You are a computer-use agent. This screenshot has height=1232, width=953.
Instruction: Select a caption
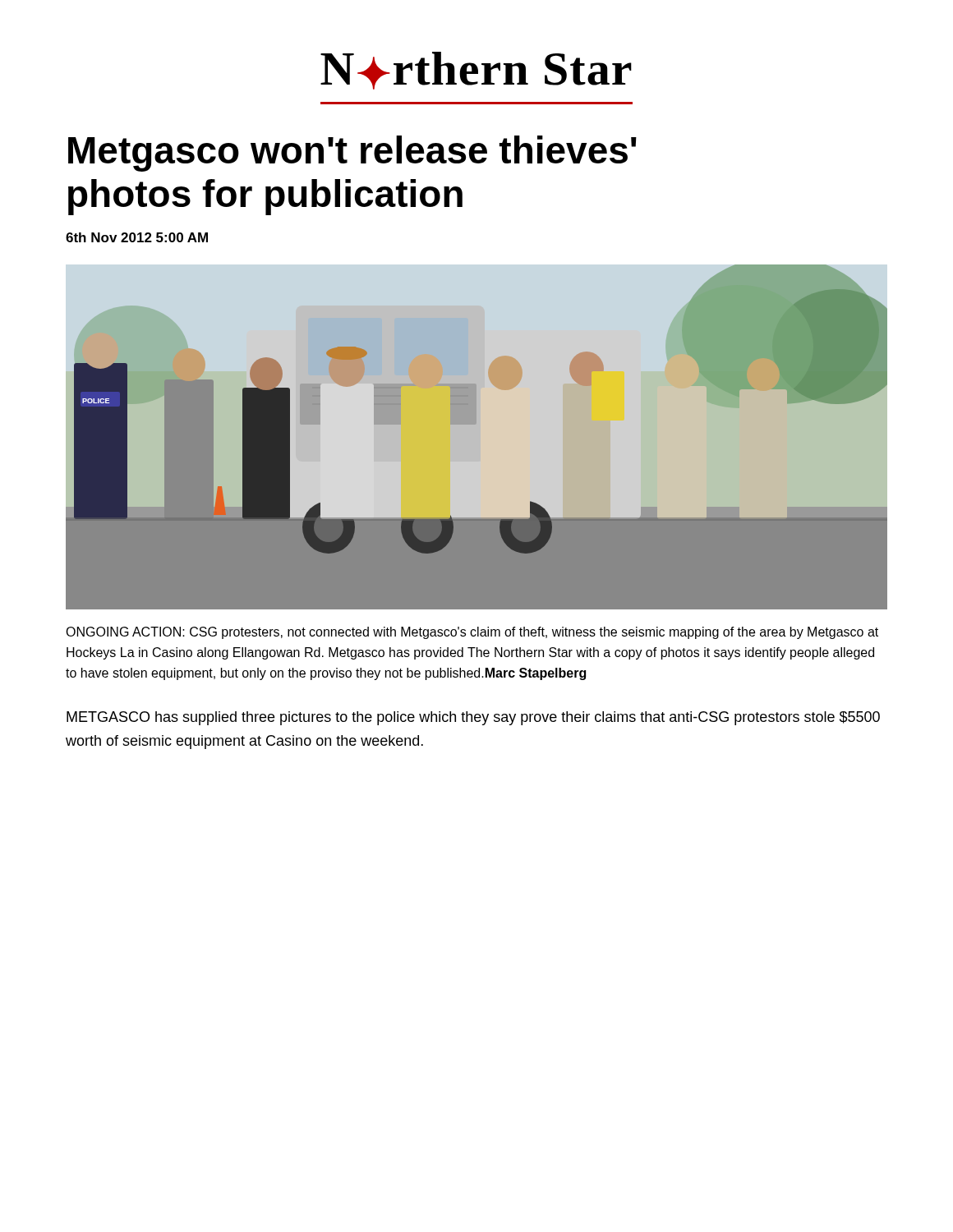(472, 653)
